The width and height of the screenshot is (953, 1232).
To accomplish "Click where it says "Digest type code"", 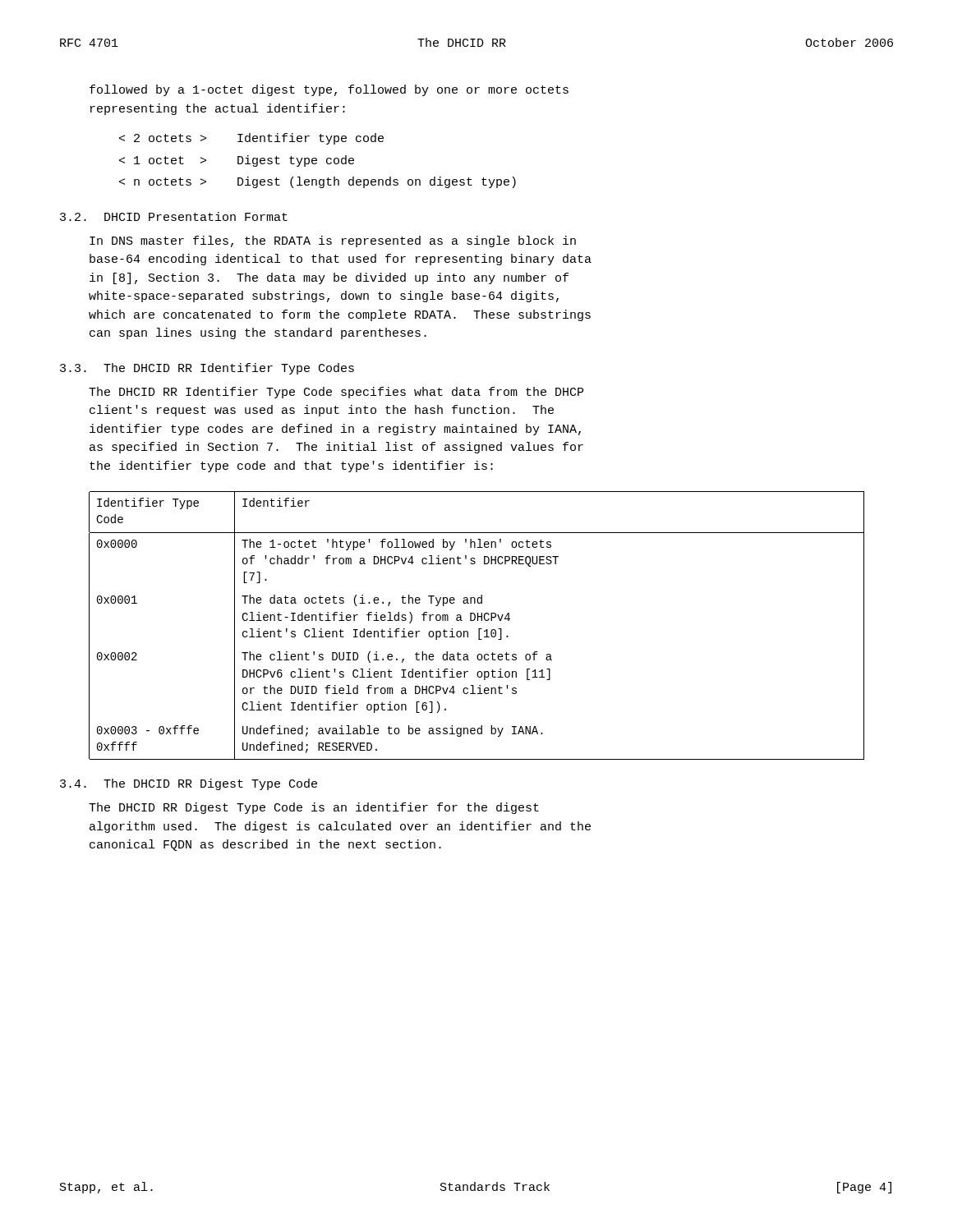I will point(237,161).
